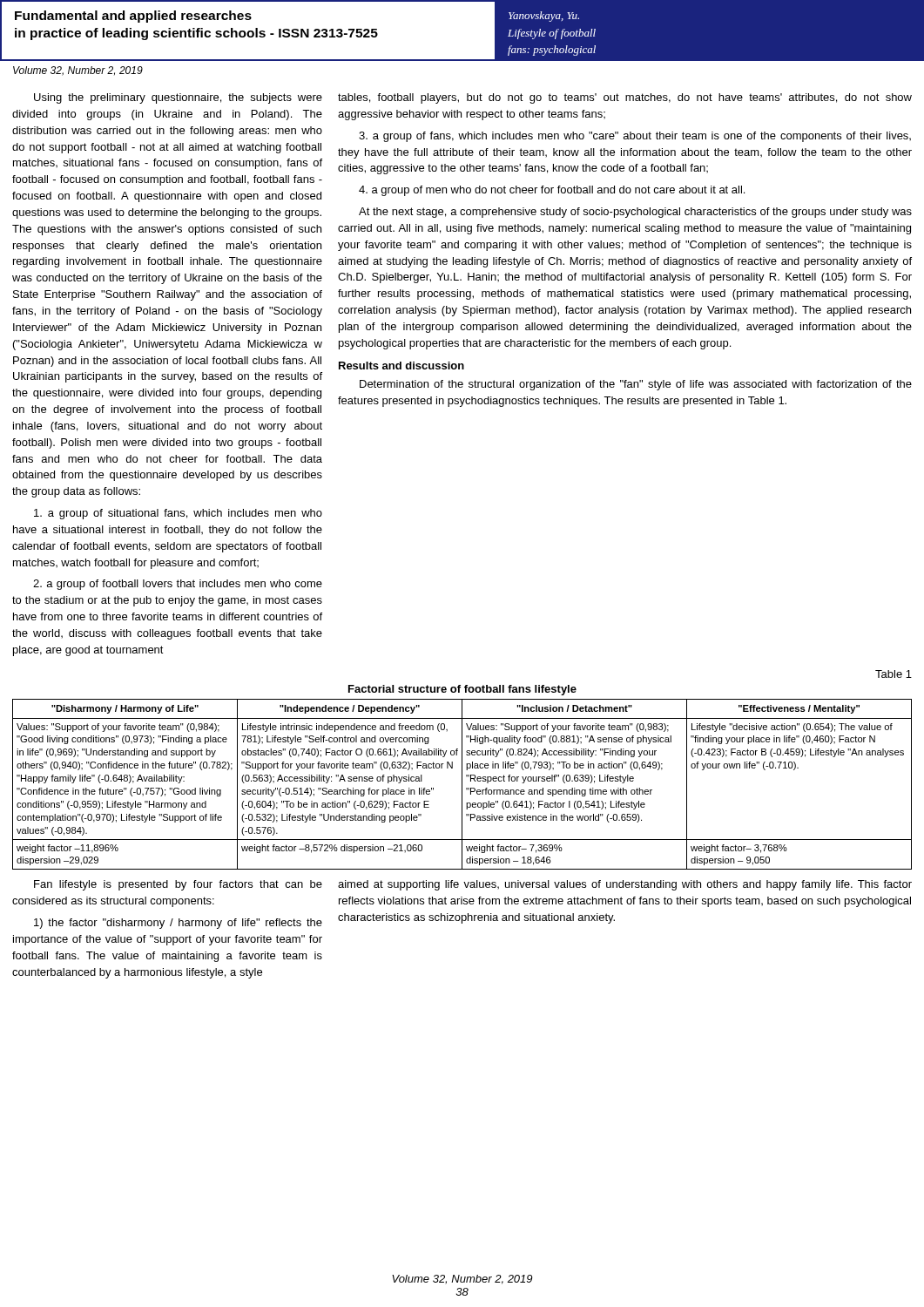Locate the block of text that opens with "aimed at supporting life values, universal values"
Screen dimensions: 1307x924
pos(625,902)
